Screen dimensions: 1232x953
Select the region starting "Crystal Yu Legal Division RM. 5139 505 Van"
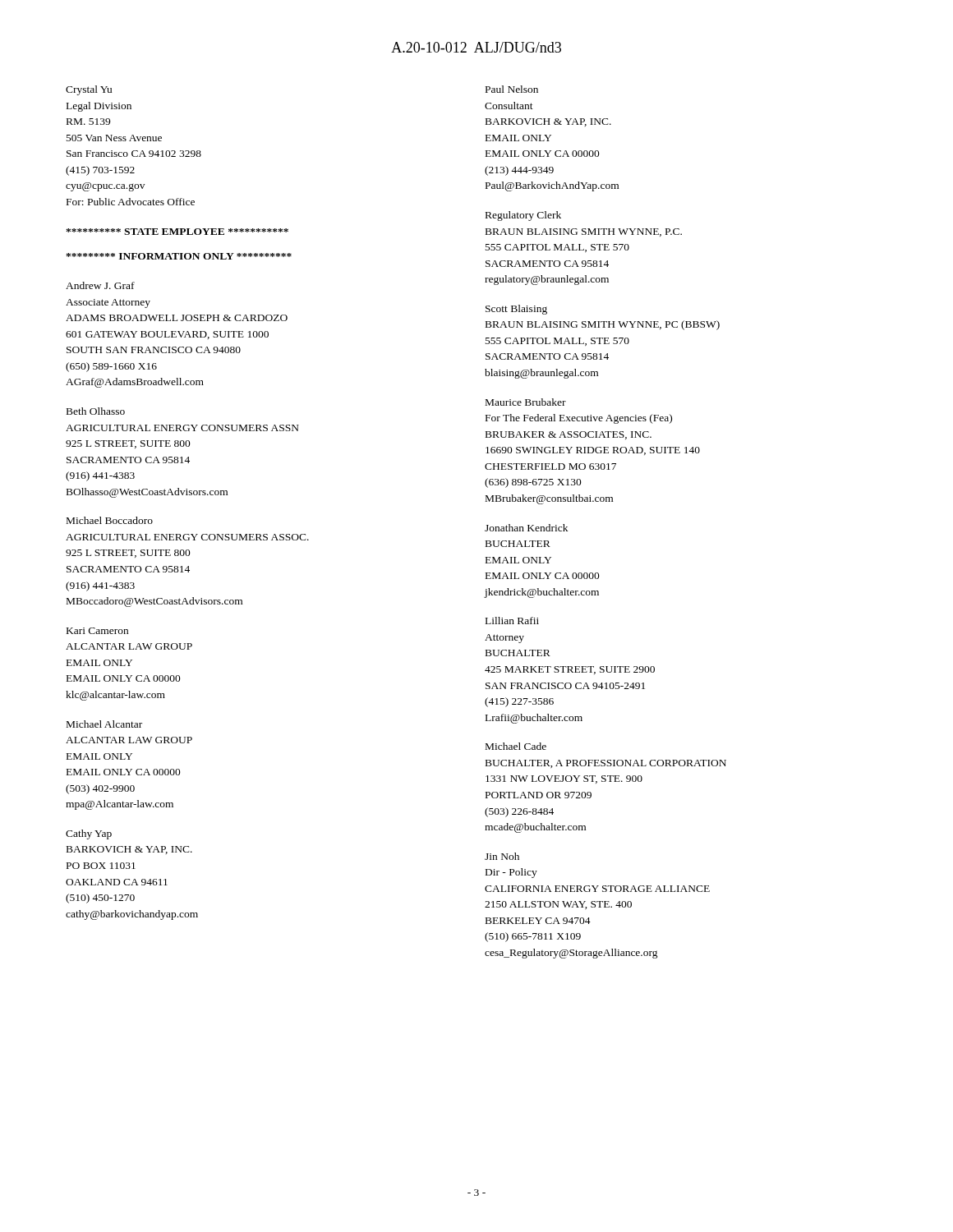(x=89, y=90)
